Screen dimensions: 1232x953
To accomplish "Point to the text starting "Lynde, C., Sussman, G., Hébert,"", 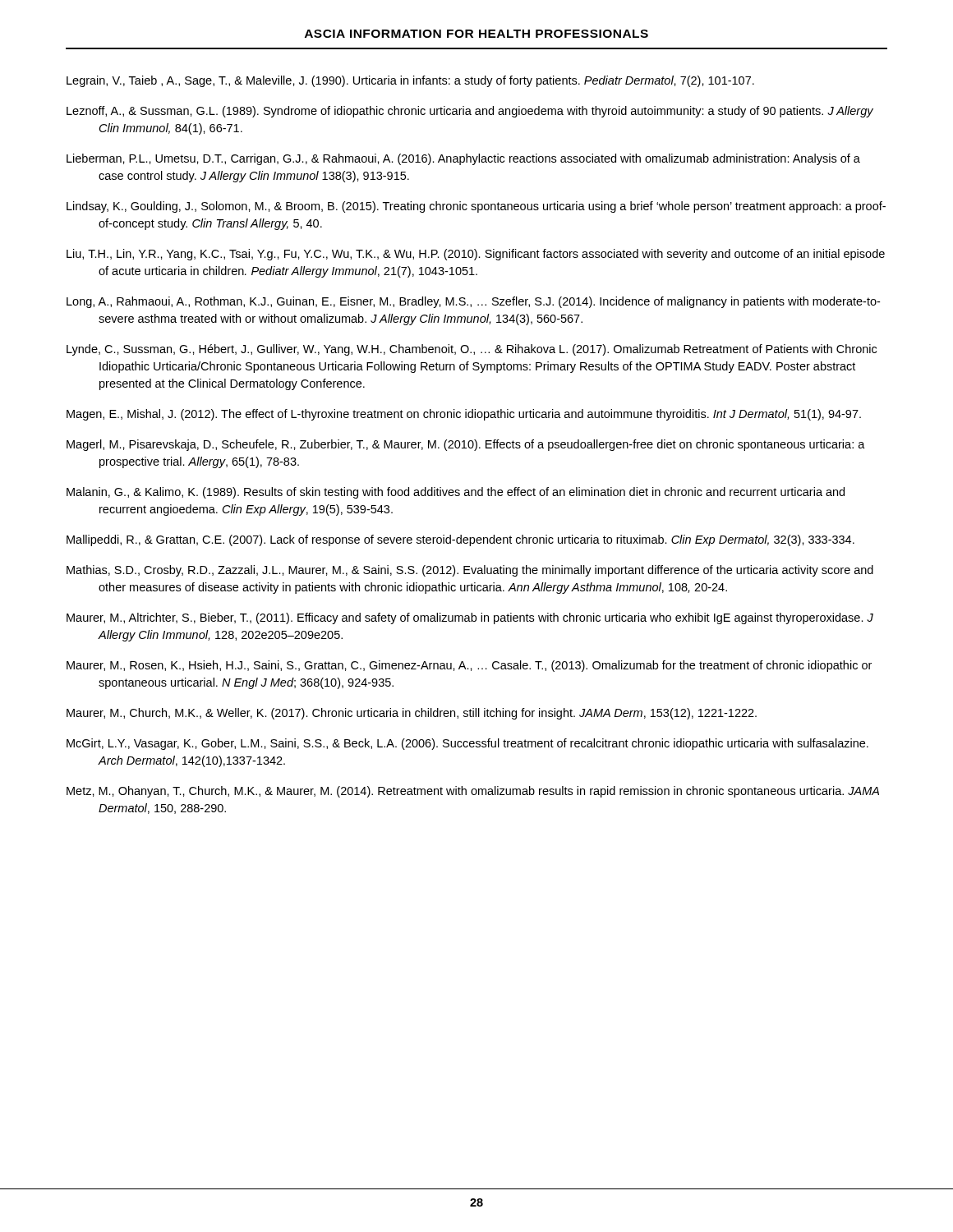I will pyautogui.click(x=476, y=367).
